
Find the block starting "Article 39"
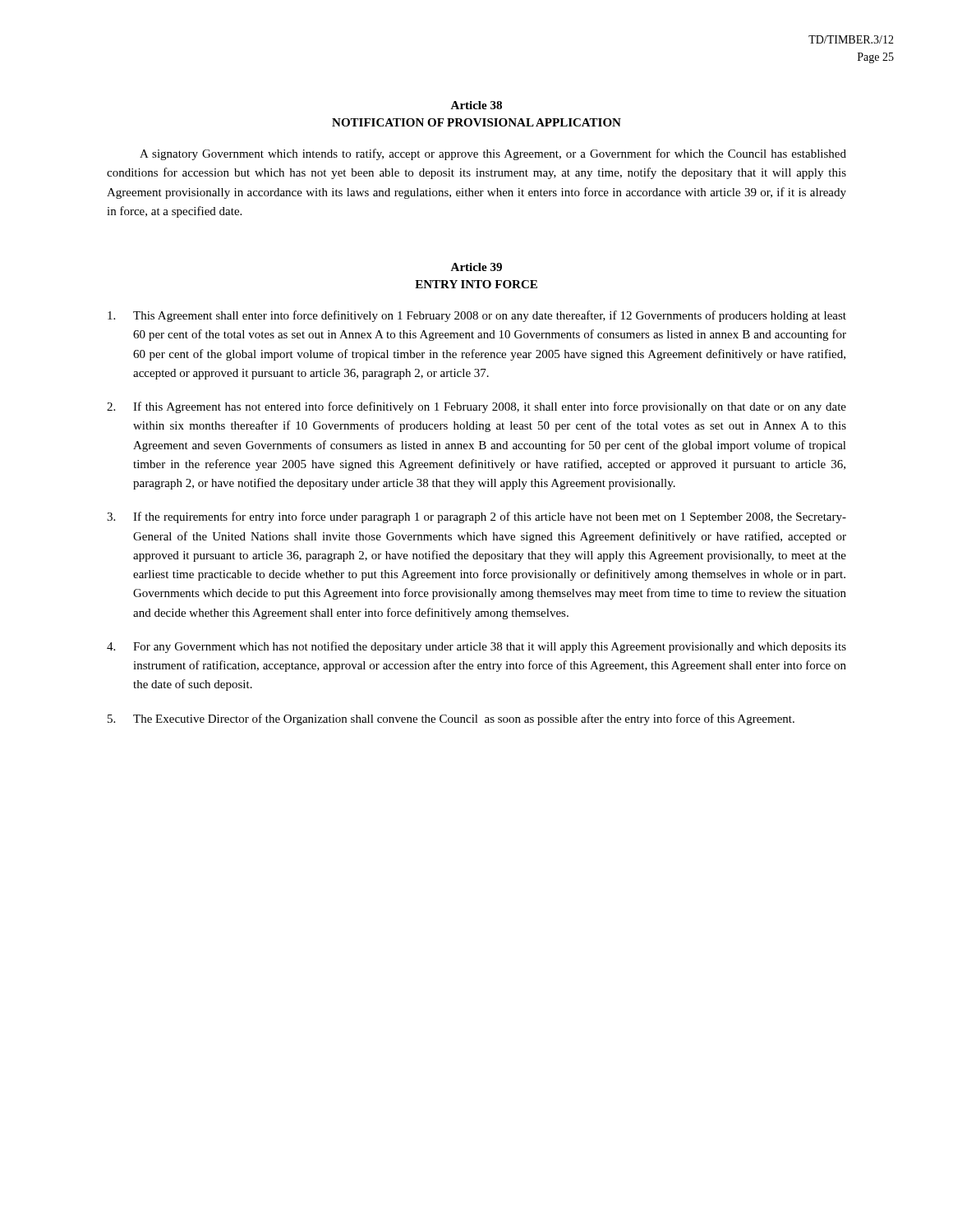tap(476, 267)
